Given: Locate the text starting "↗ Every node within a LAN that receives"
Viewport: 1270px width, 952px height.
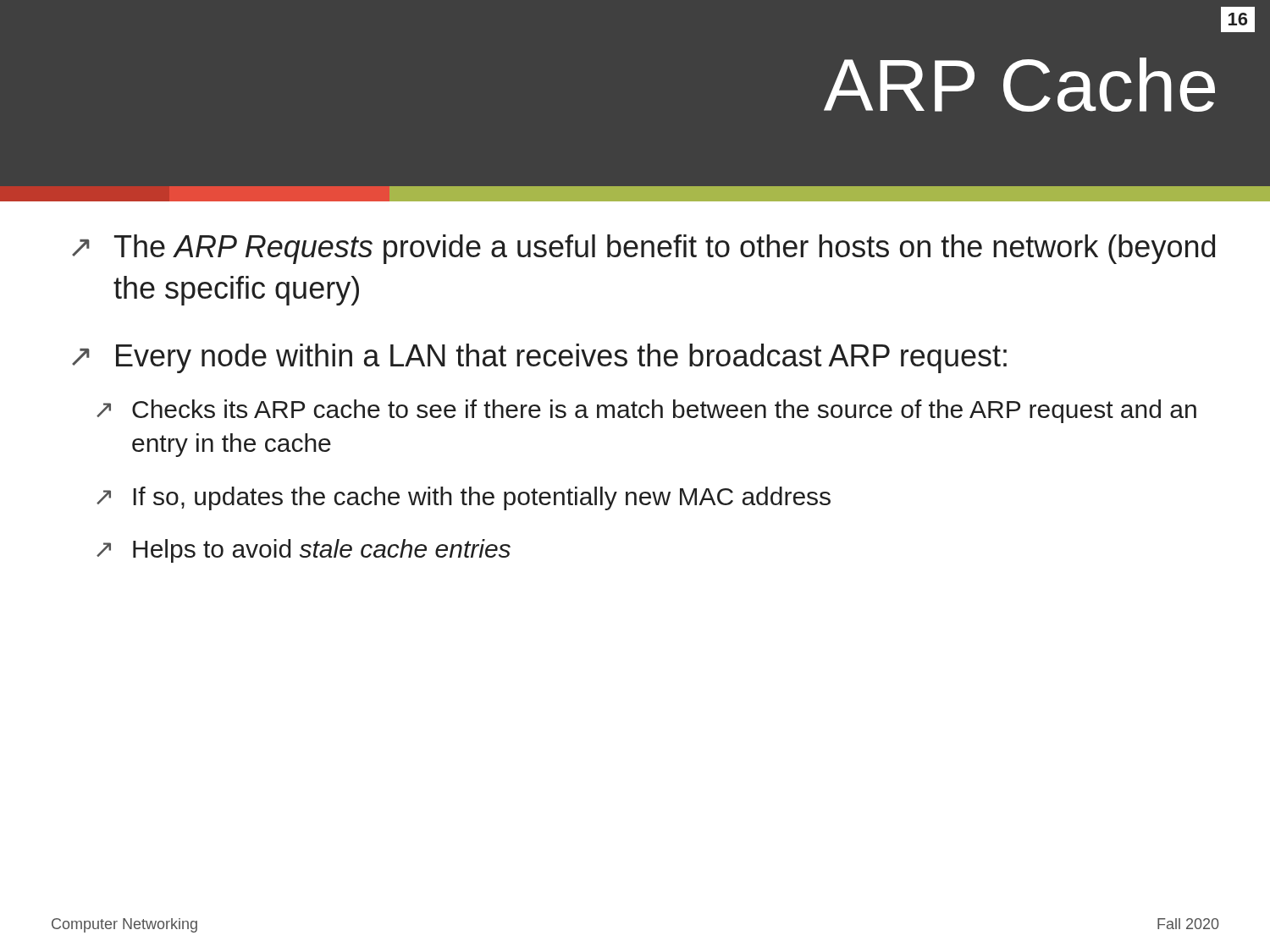Looking at the screenshot, I should [539, 358].
